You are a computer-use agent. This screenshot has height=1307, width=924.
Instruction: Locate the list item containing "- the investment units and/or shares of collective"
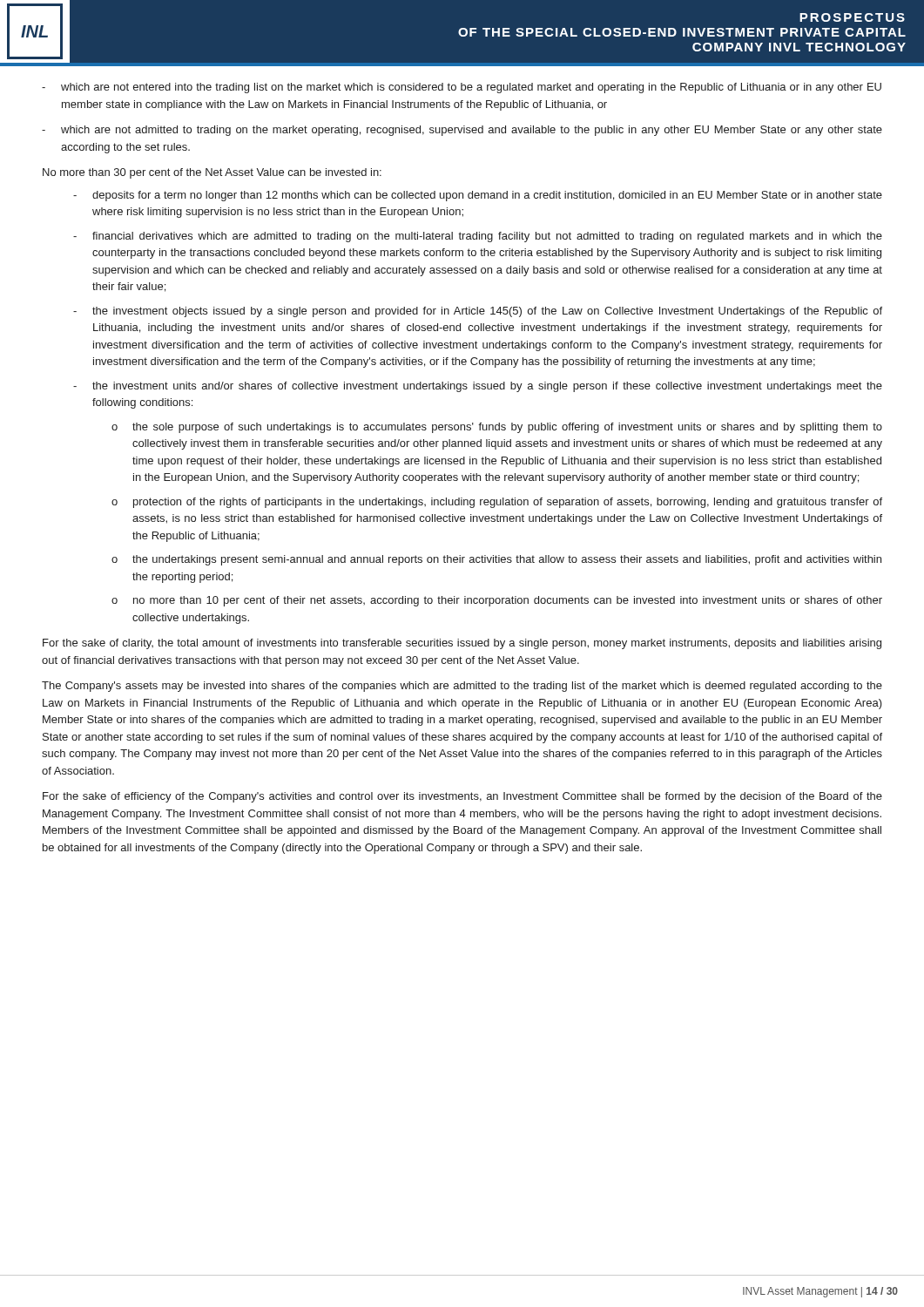pyautogui.click(x=478, y=394)
